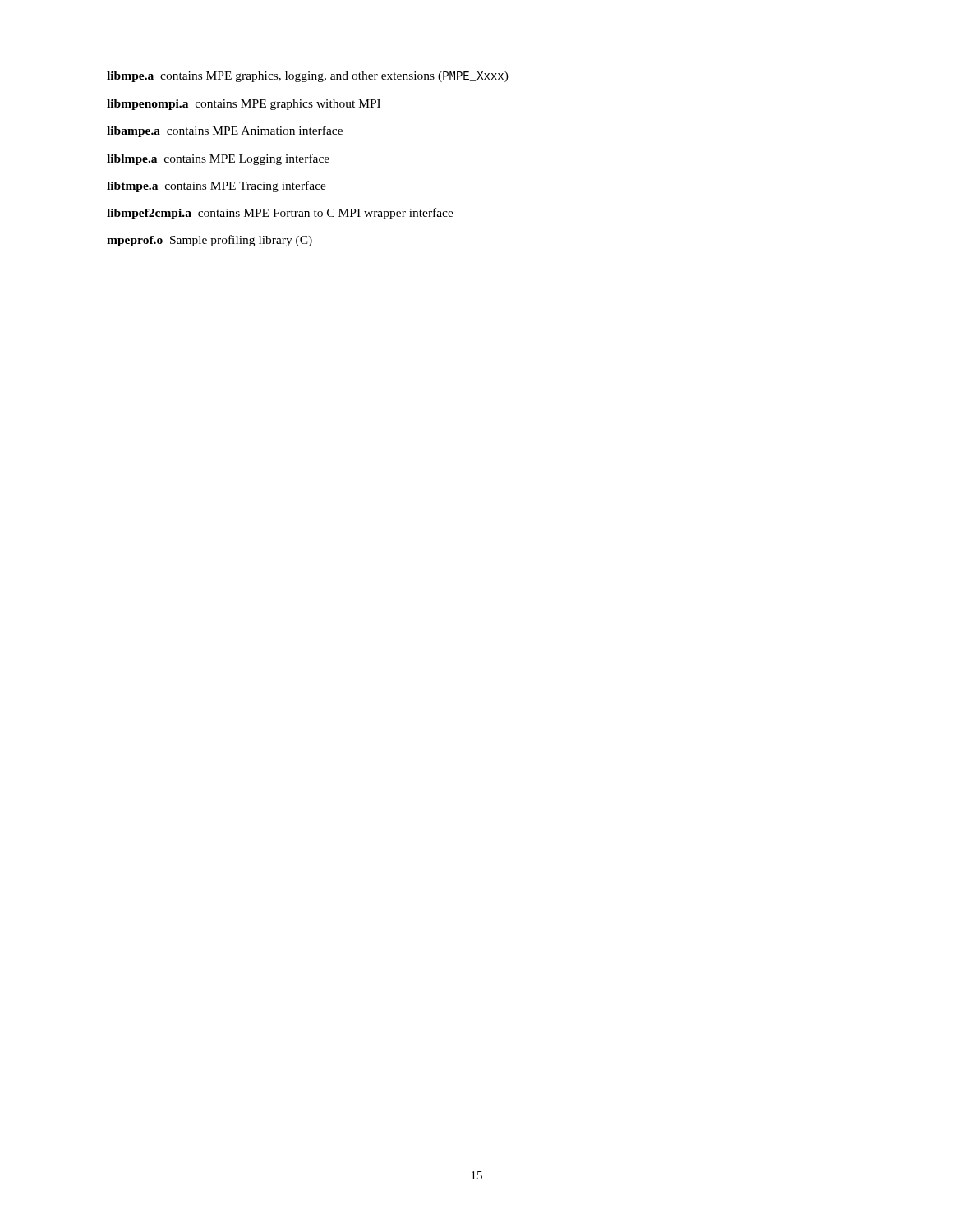Navigate to the text starting "libmpe​nompi.a contains MPE"
The width and height of the screenshot is (953, 1232).
tap(244, 103)
